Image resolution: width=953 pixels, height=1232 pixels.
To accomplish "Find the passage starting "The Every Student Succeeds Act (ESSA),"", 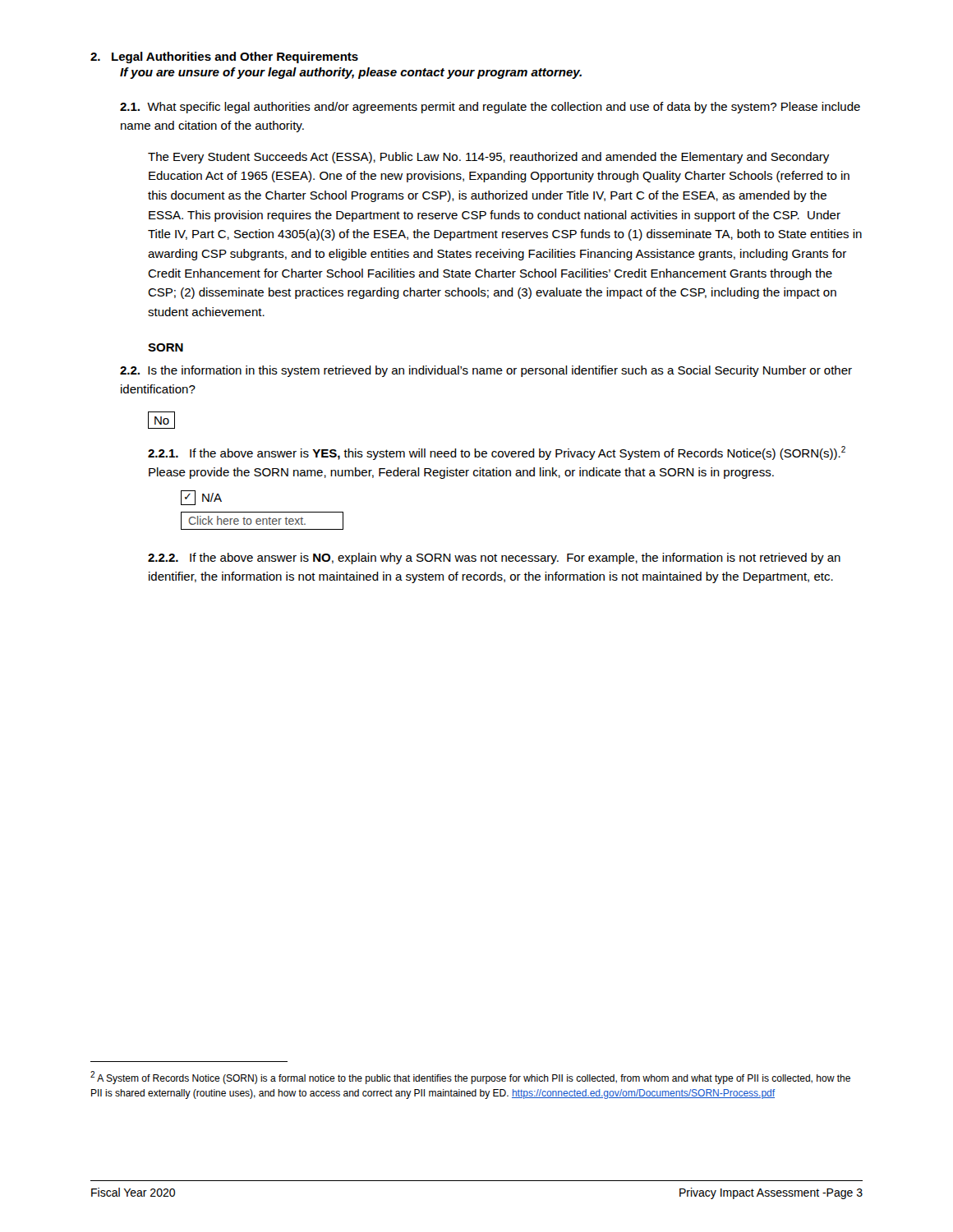I will [x=505, y=234].
